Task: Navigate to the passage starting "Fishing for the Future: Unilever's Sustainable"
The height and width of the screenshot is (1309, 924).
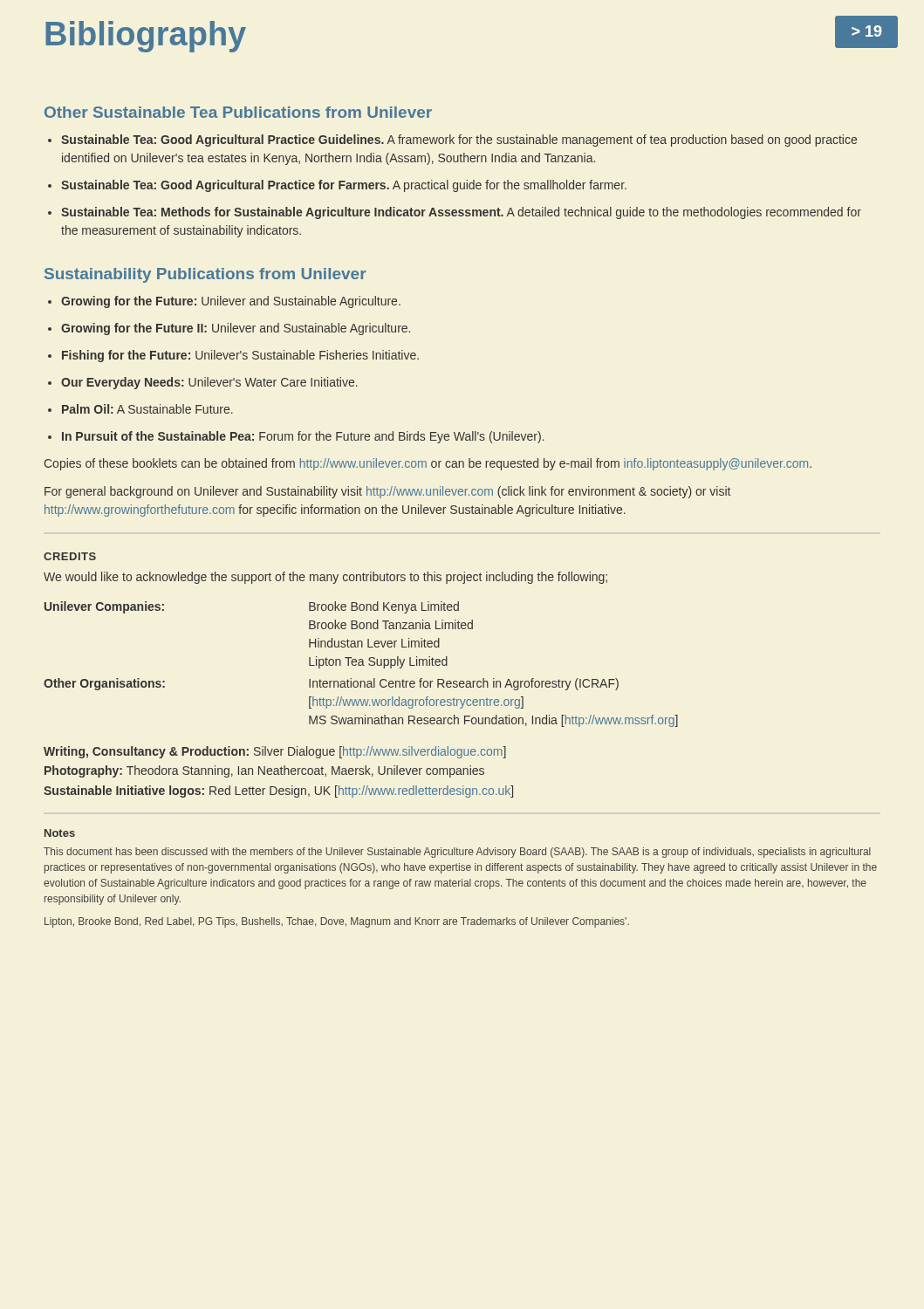Action: click(x=240, y=355)
